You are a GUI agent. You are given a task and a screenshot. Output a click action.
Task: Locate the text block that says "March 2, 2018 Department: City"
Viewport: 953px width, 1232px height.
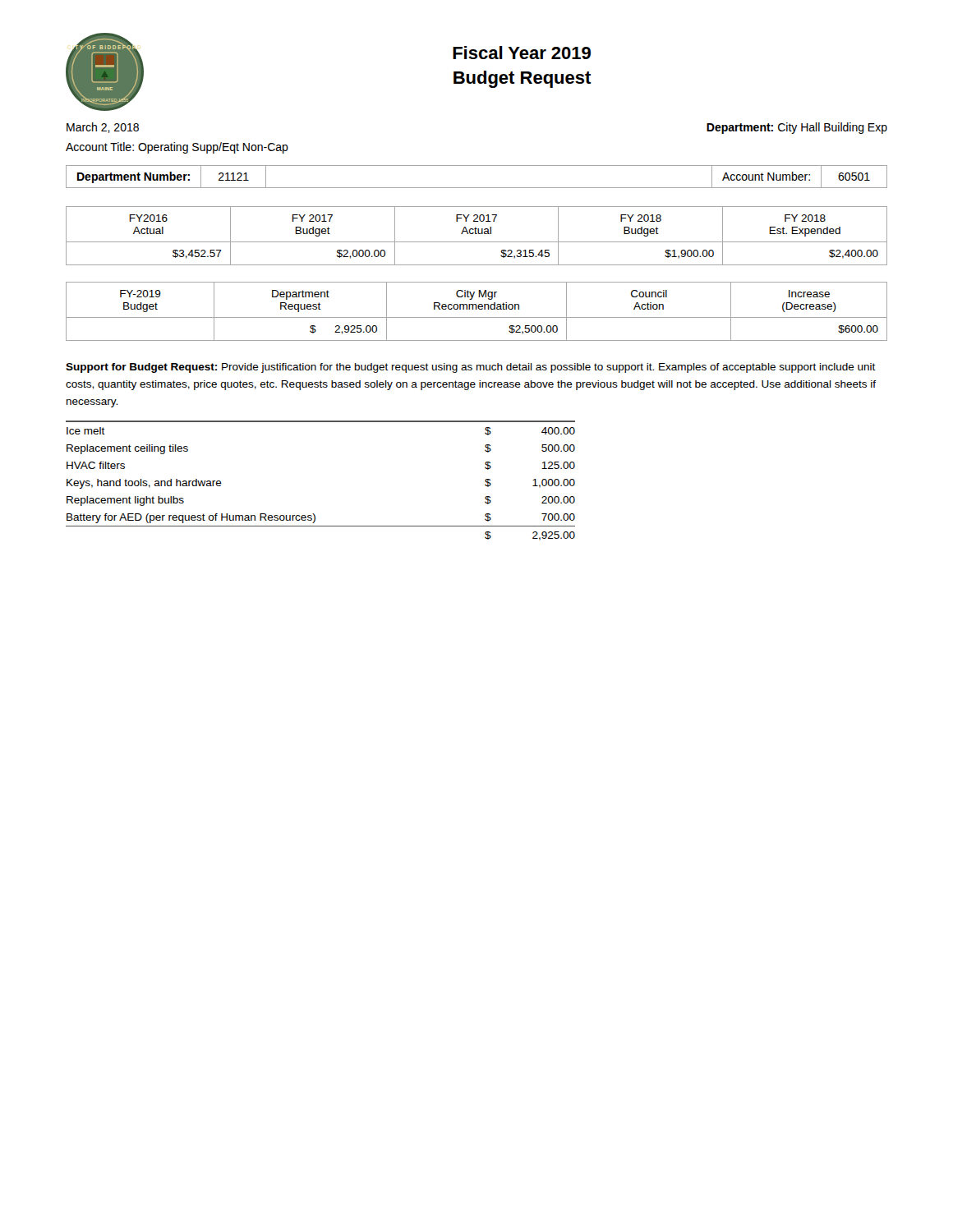(x=104, y=128)
